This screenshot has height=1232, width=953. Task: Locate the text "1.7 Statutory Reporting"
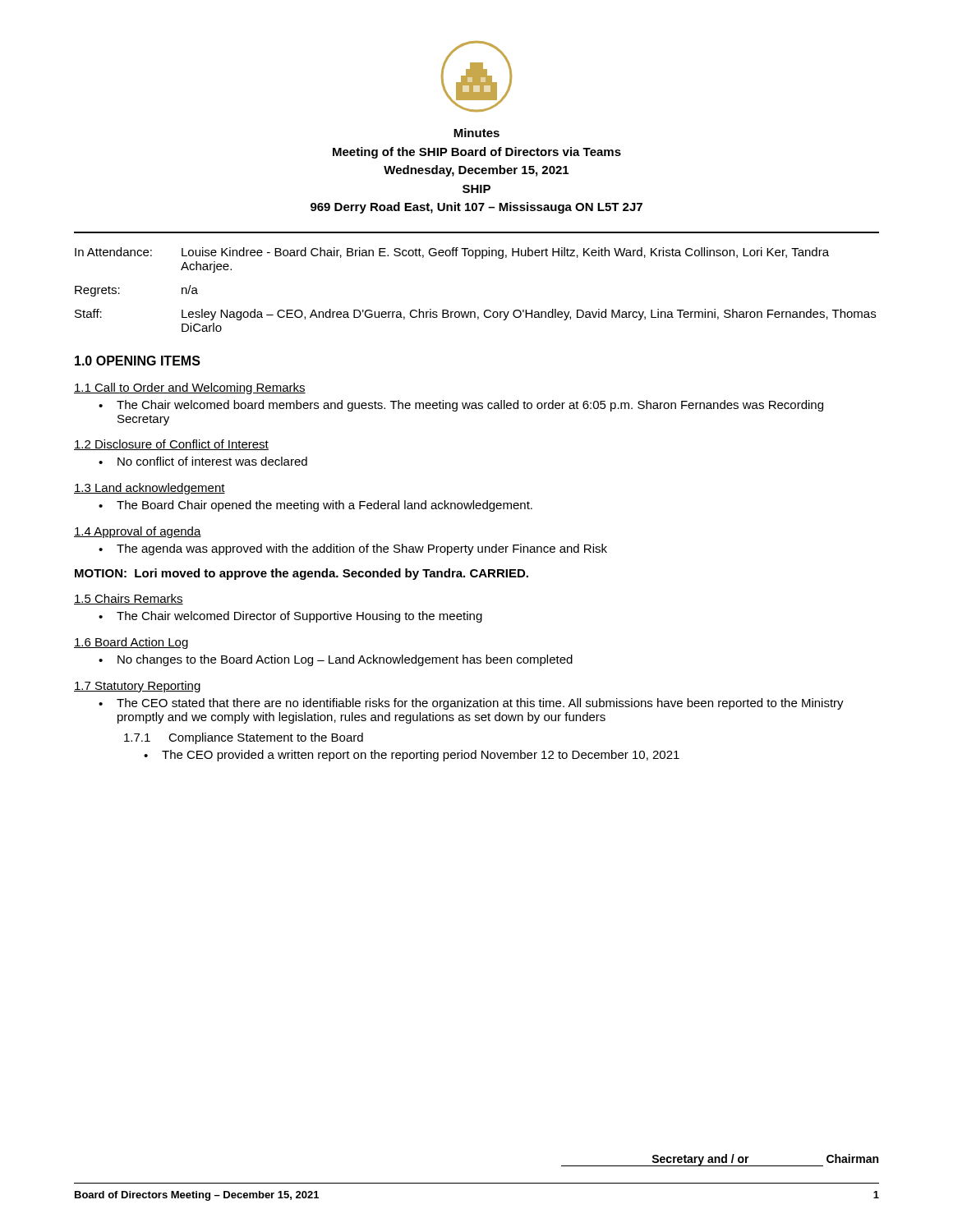coord(137,685)
